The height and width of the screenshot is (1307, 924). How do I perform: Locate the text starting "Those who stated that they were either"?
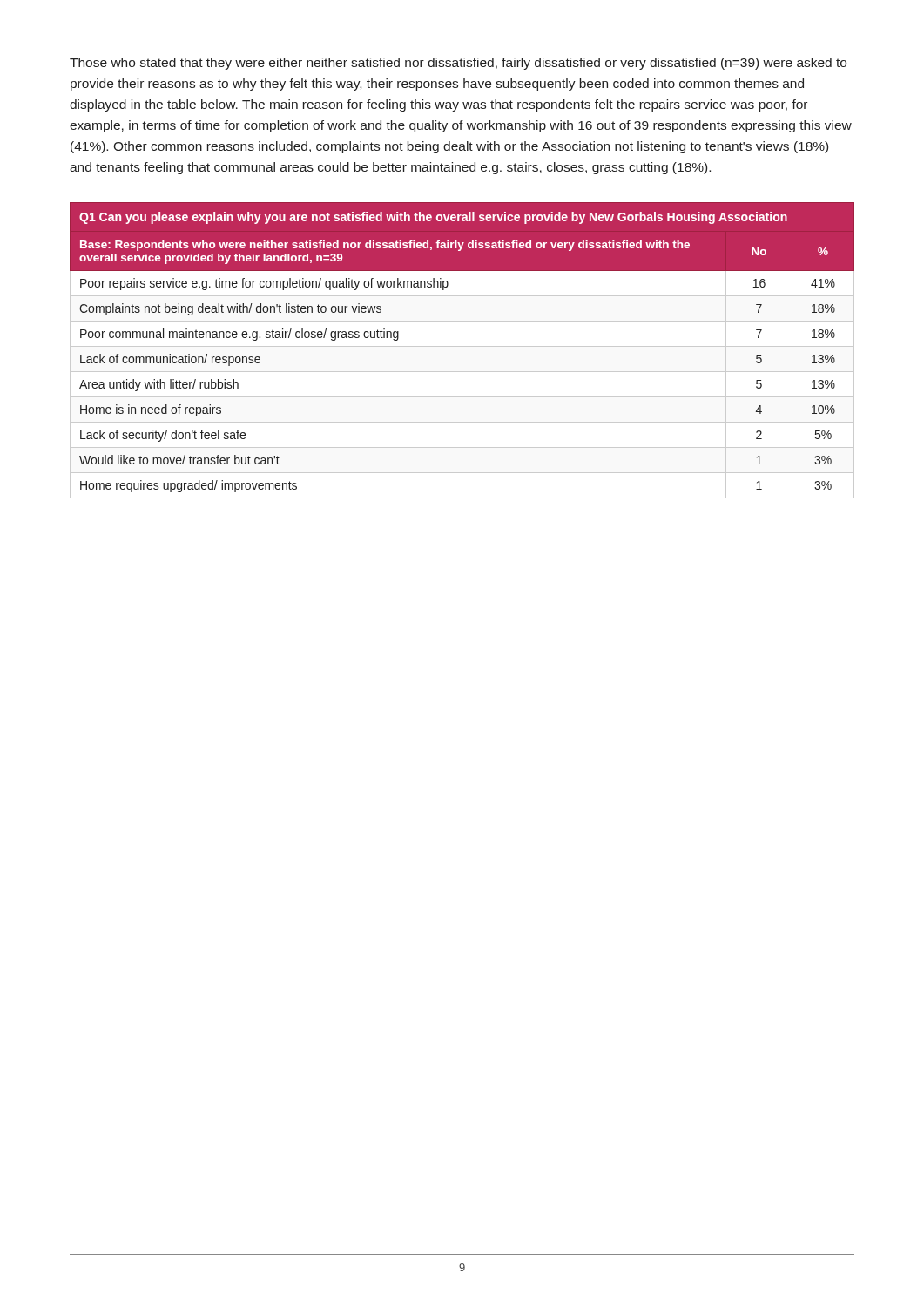point(461,115)
